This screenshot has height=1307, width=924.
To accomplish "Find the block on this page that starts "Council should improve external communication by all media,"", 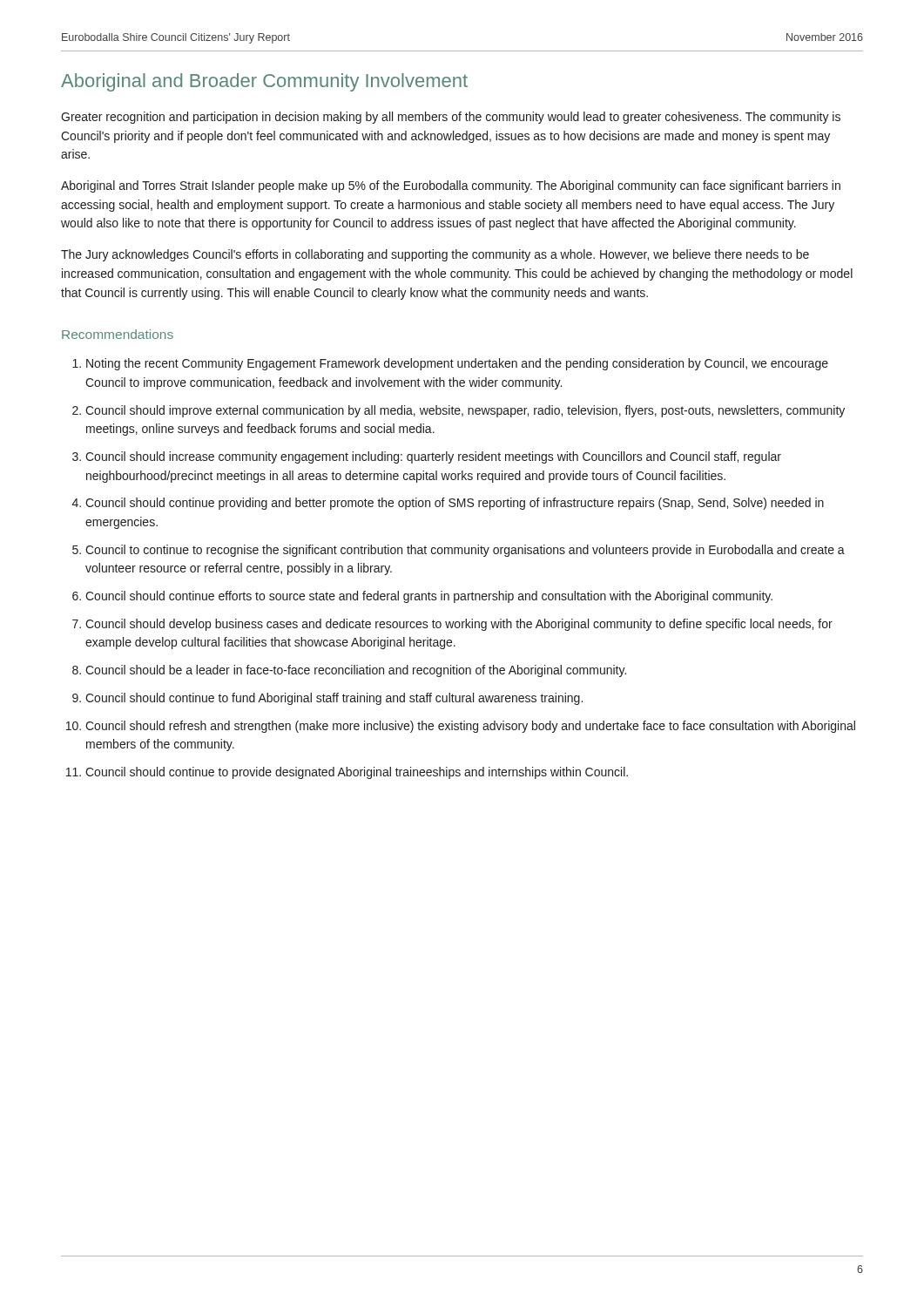I will point(465,419).
